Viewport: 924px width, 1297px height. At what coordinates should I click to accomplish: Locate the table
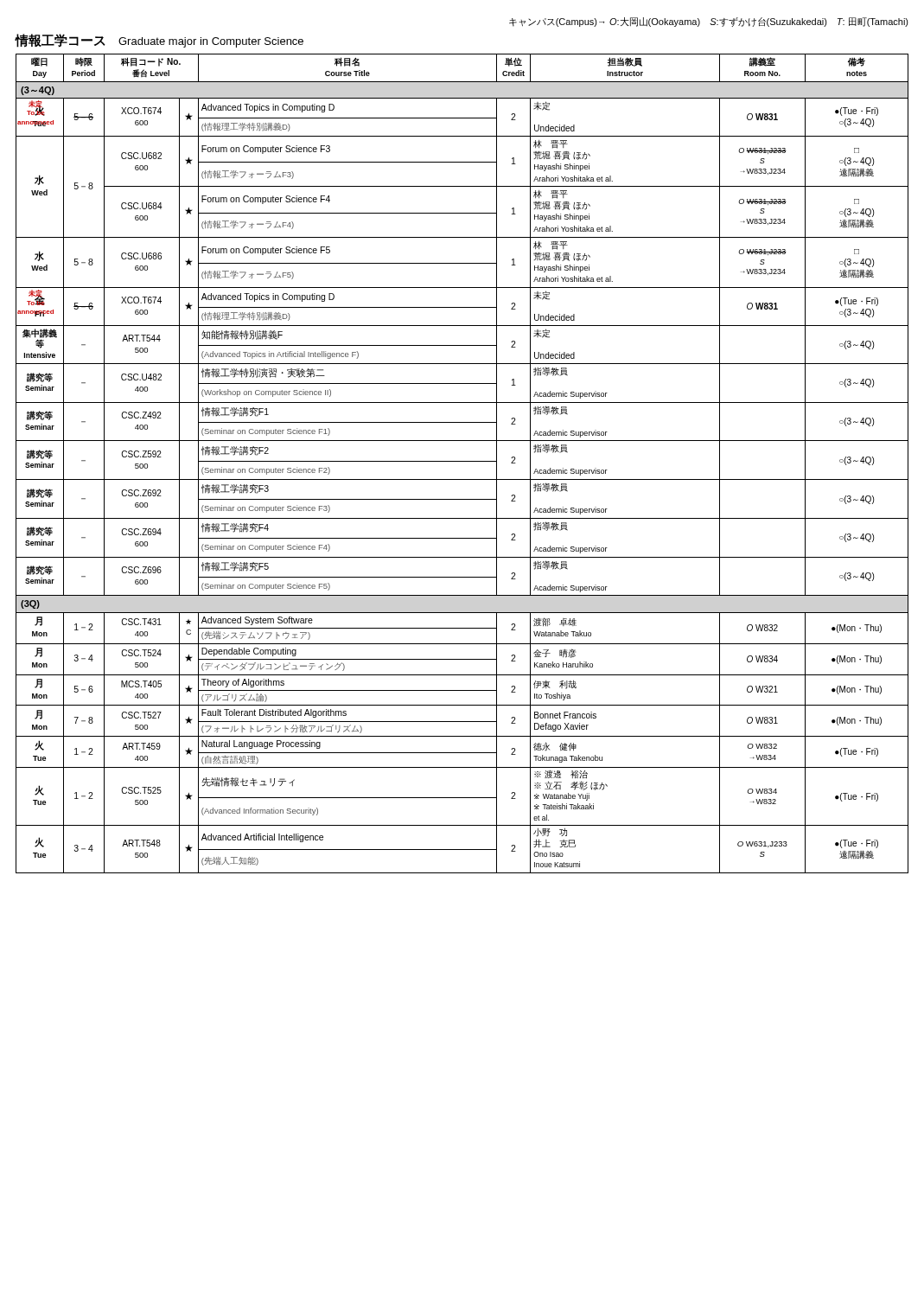pyautogui.click(x=462, y=463)
